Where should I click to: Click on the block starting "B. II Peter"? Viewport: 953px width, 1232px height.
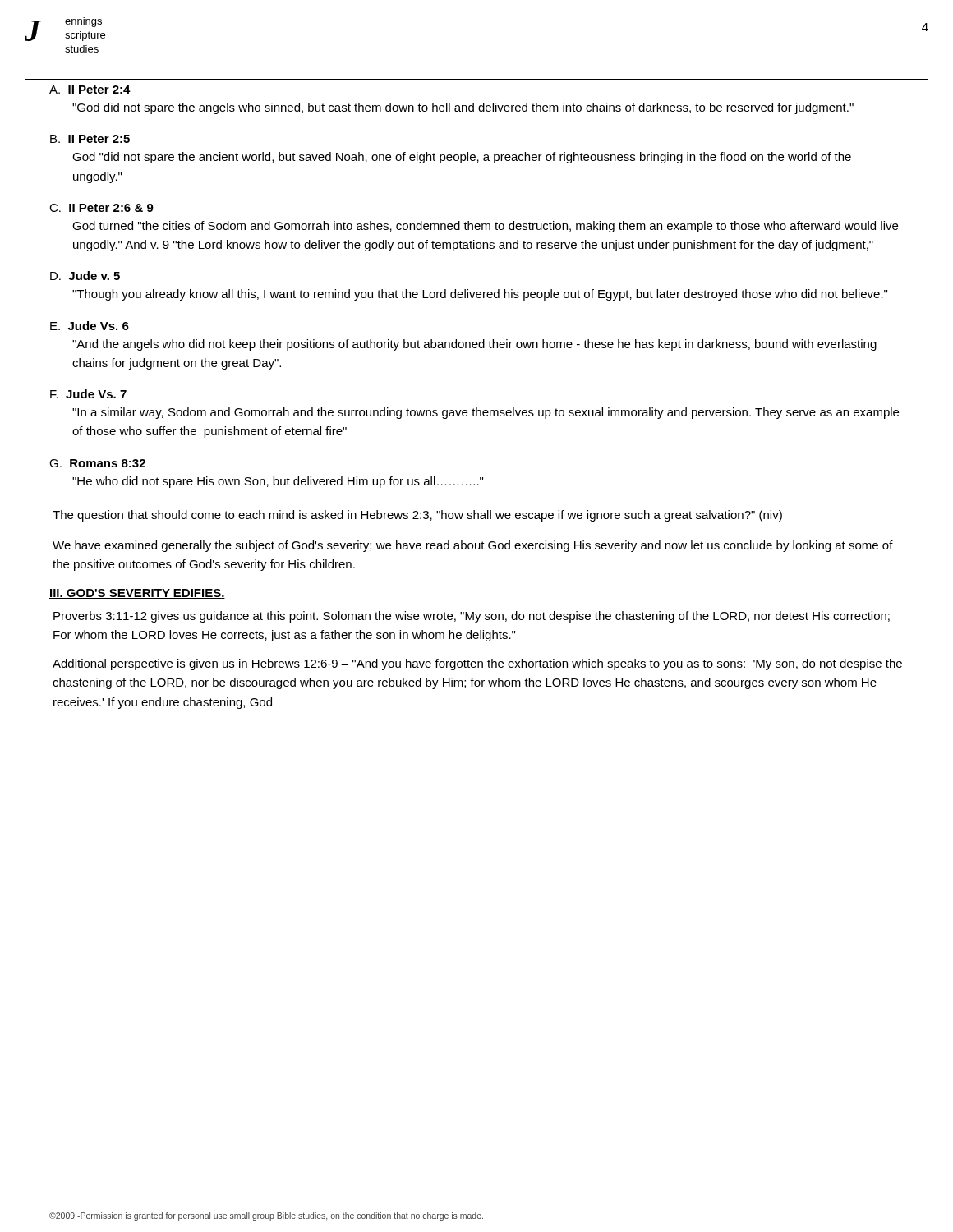pyautogui.click(x=476, y=158)
